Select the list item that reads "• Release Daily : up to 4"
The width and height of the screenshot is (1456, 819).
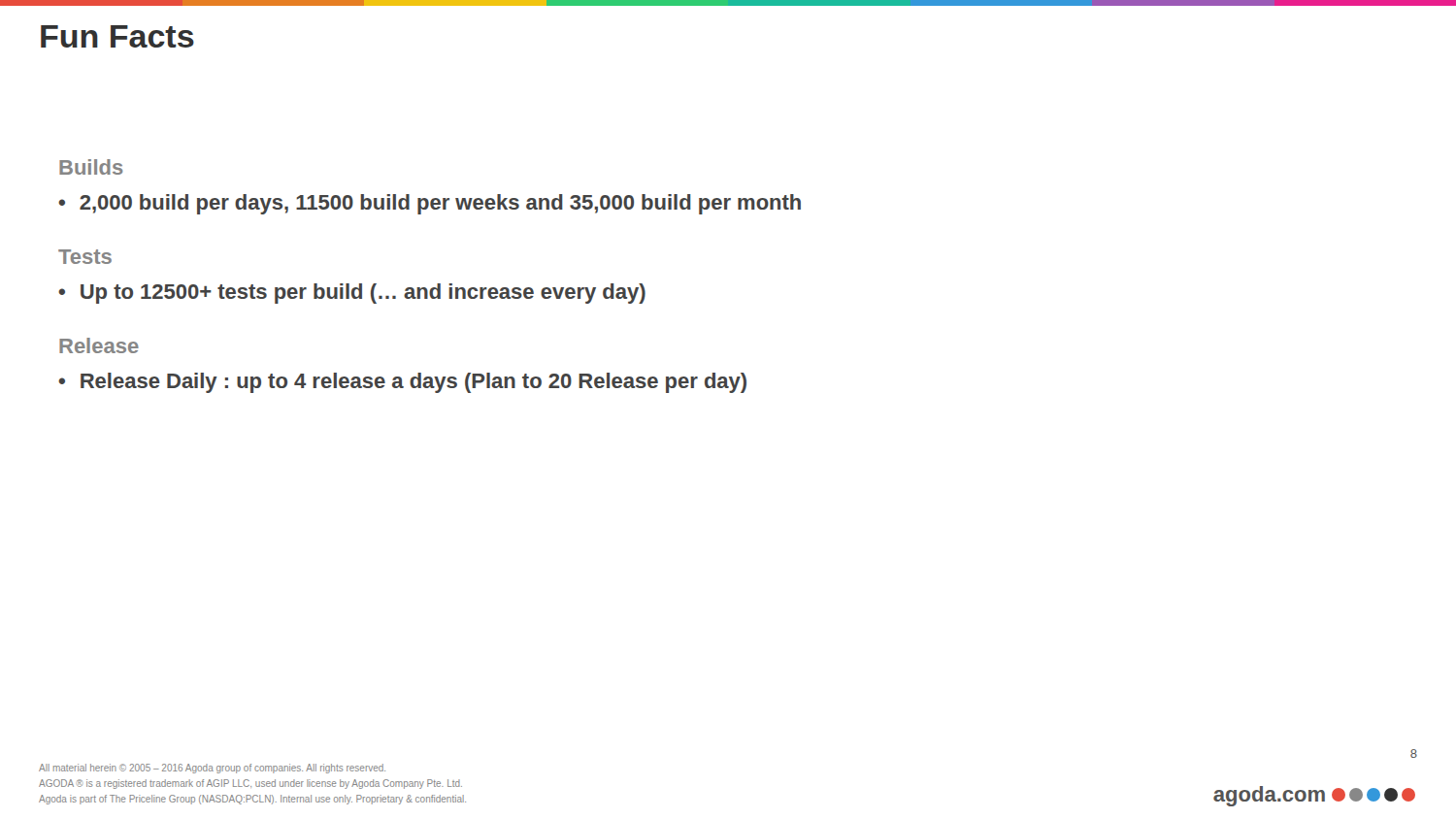pyautogui.click(x=403, y=381)
